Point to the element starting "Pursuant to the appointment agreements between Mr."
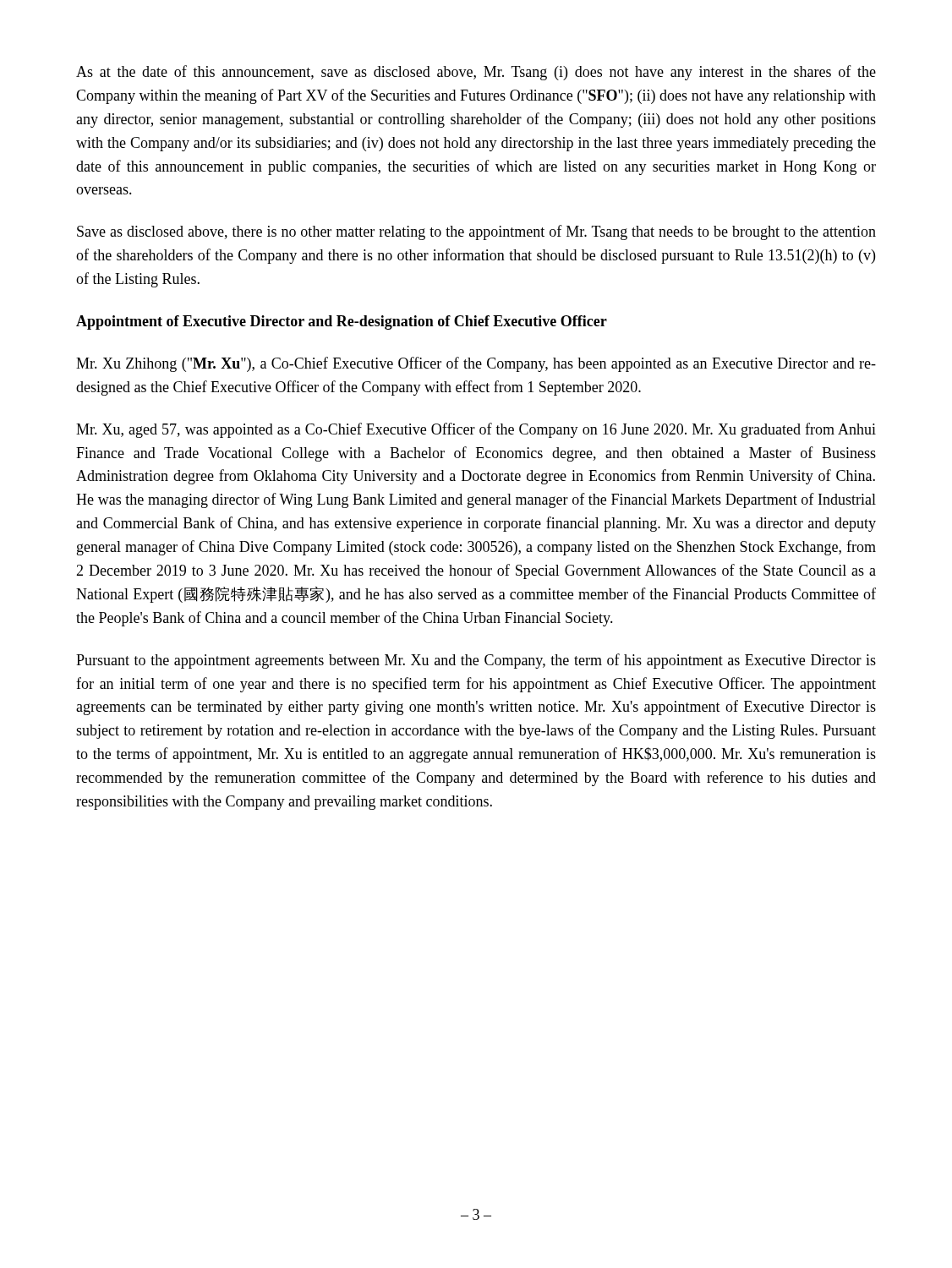This screenshot has width=952, height=1268. [476, 731]
